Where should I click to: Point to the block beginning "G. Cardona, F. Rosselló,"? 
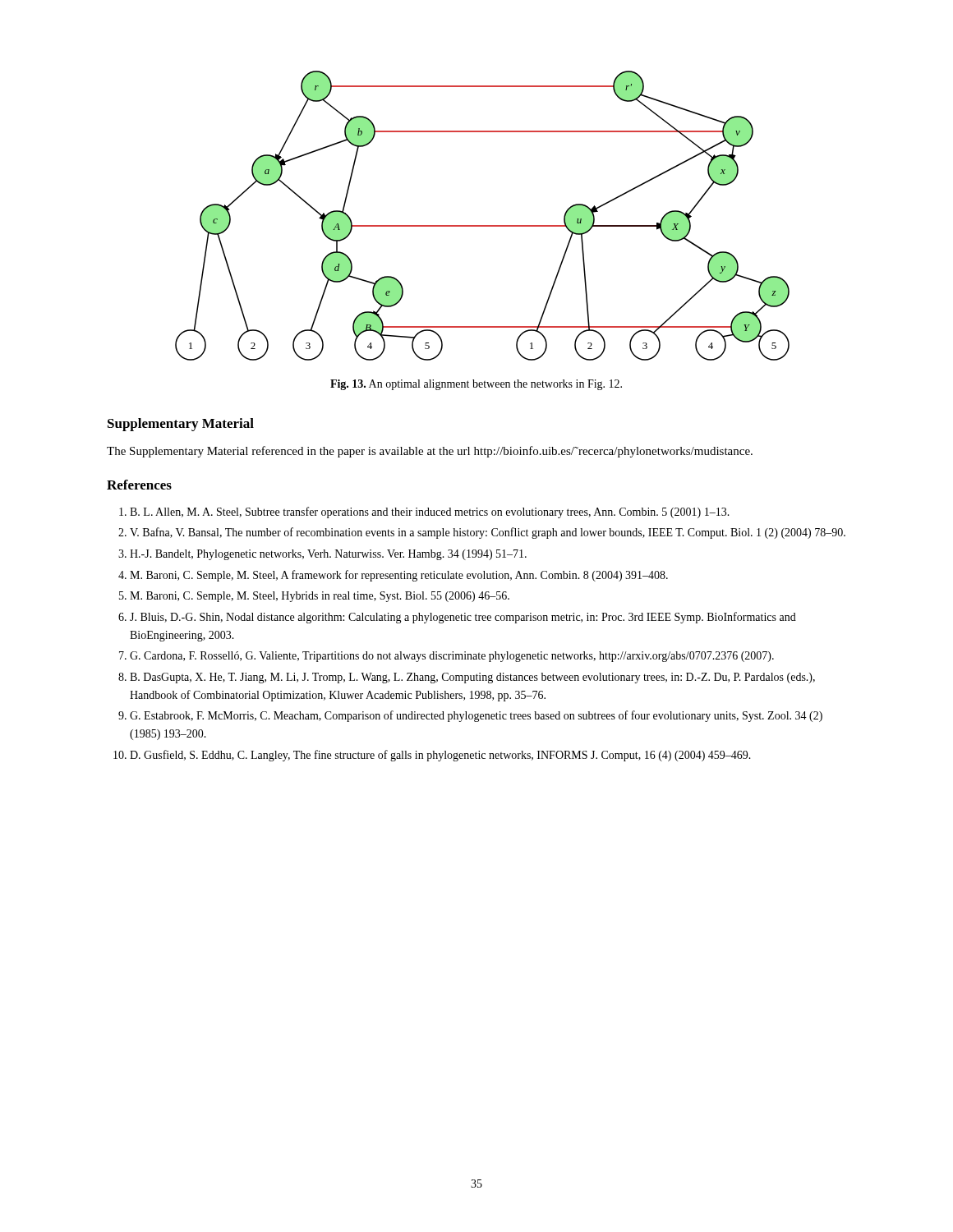[452, 656]
